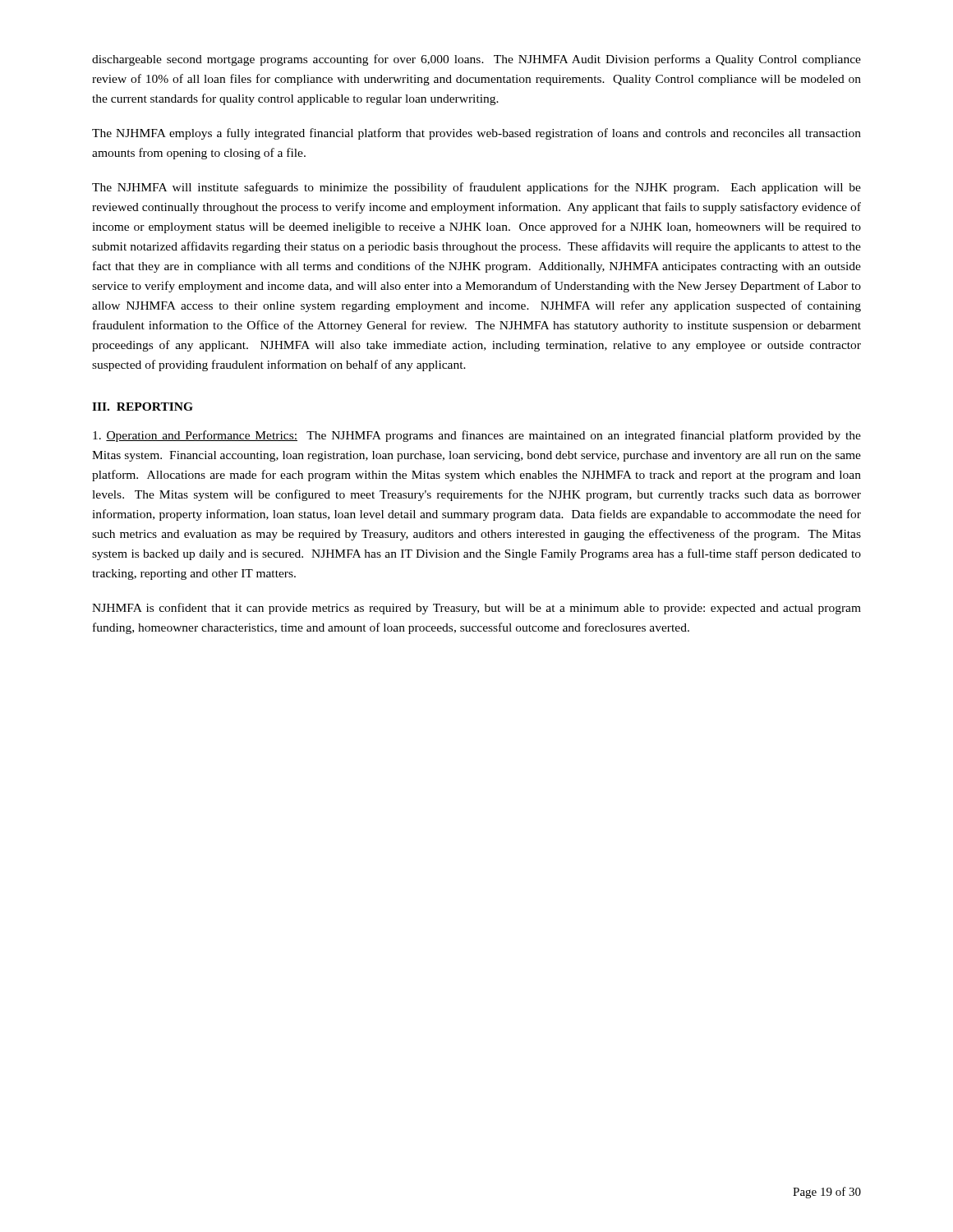Navigate to the block starting "III. REPORTING"
Screen dimensions: 1232x953
click(x=143, y=406)
